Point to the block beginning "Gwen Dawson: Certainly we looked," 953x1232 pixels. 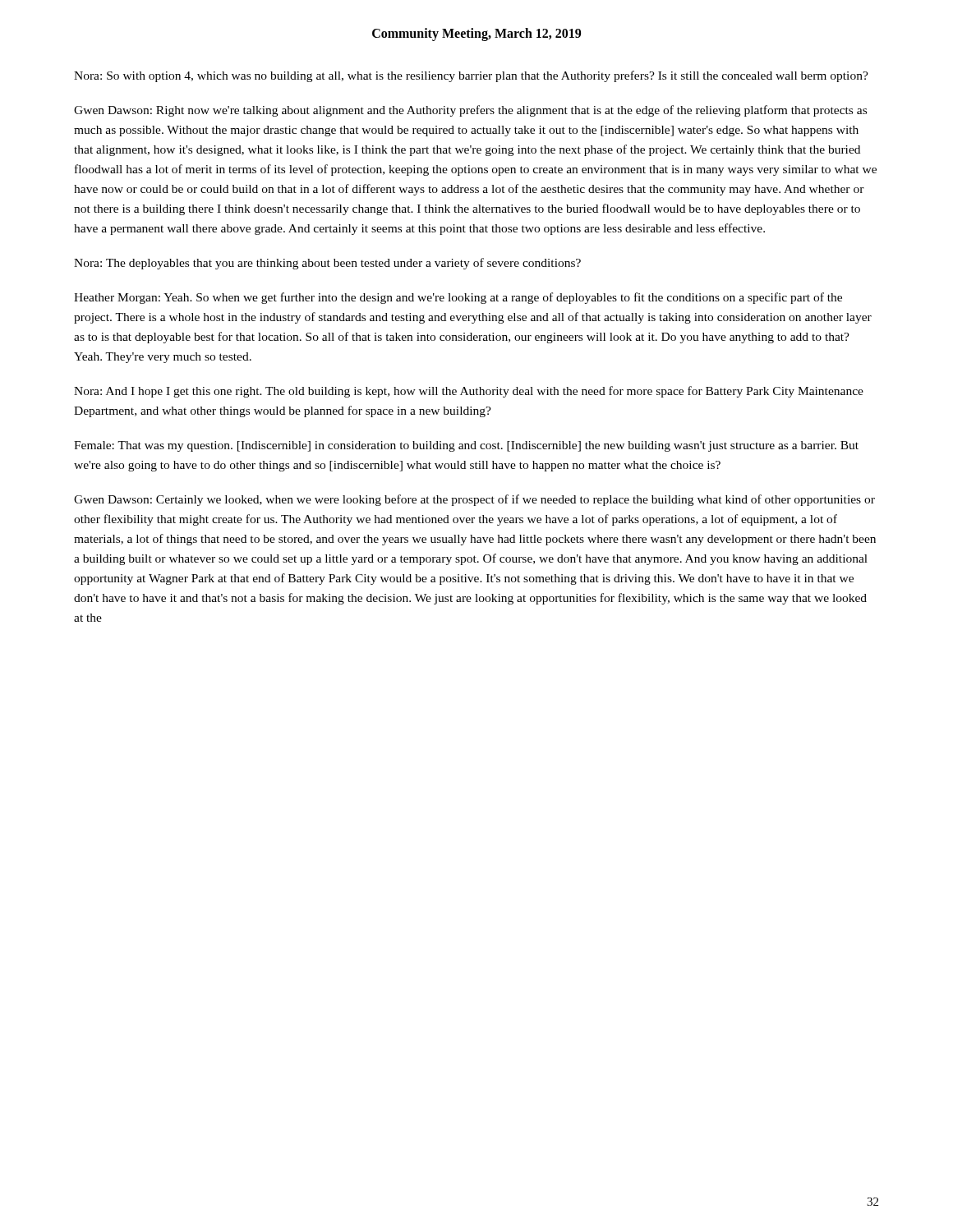pyautogui.click(x=475, y=558)
